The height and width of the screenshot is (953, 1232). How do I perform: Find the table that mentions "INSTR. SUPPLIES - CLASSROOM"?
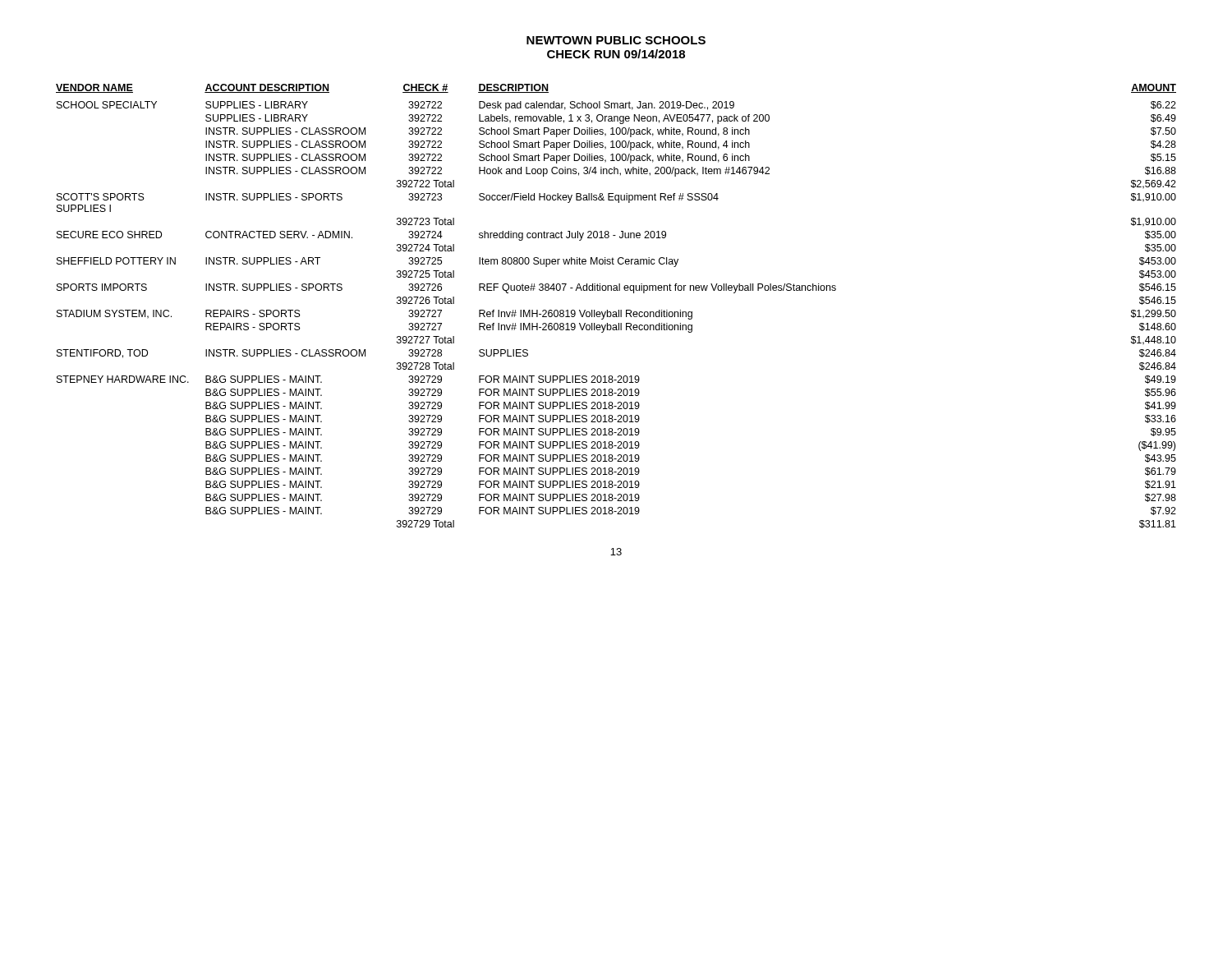[616, 306]
